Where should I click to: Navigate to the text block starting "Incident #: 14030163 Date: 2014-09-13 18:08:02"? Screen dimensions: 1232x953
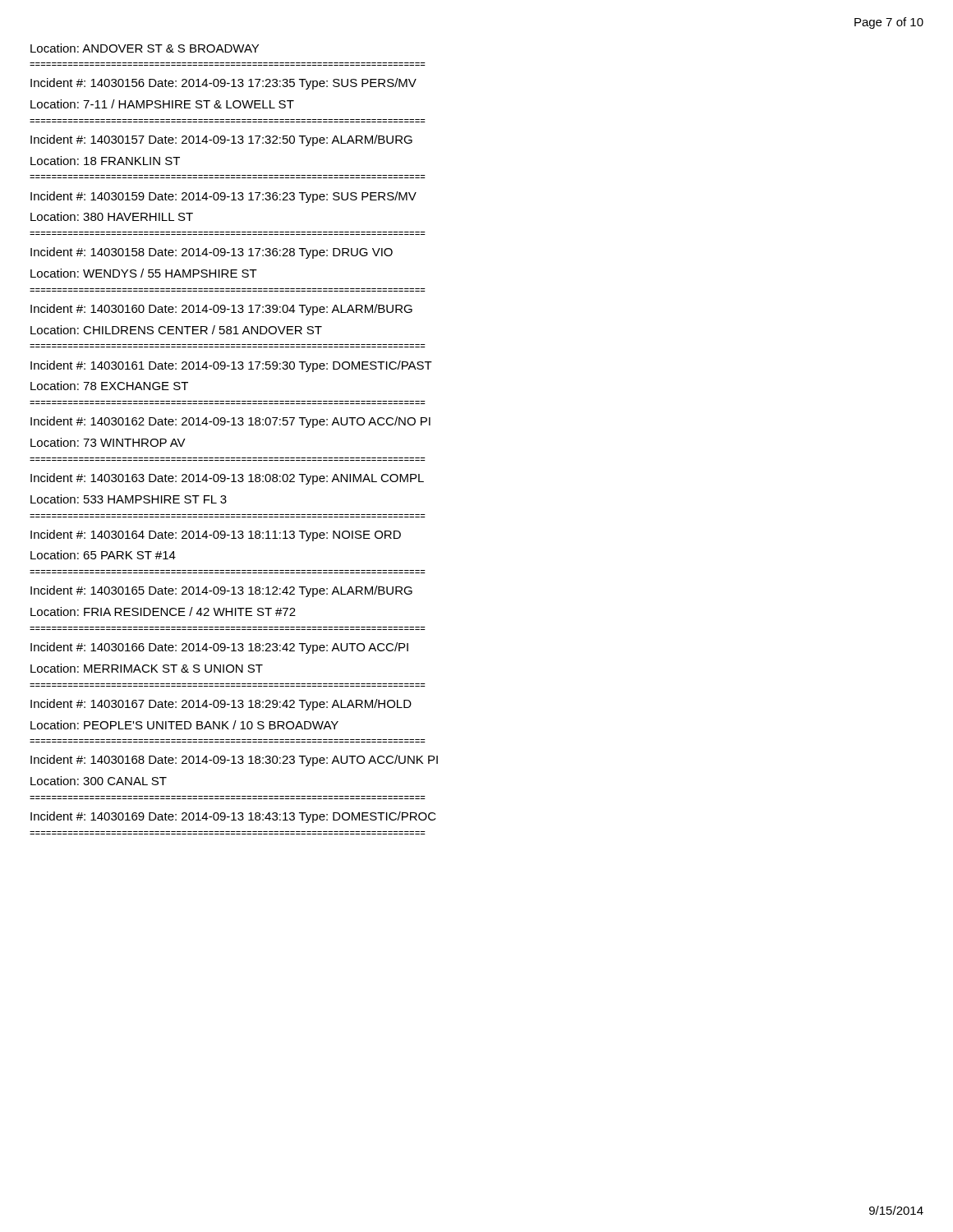coord(227,479)
